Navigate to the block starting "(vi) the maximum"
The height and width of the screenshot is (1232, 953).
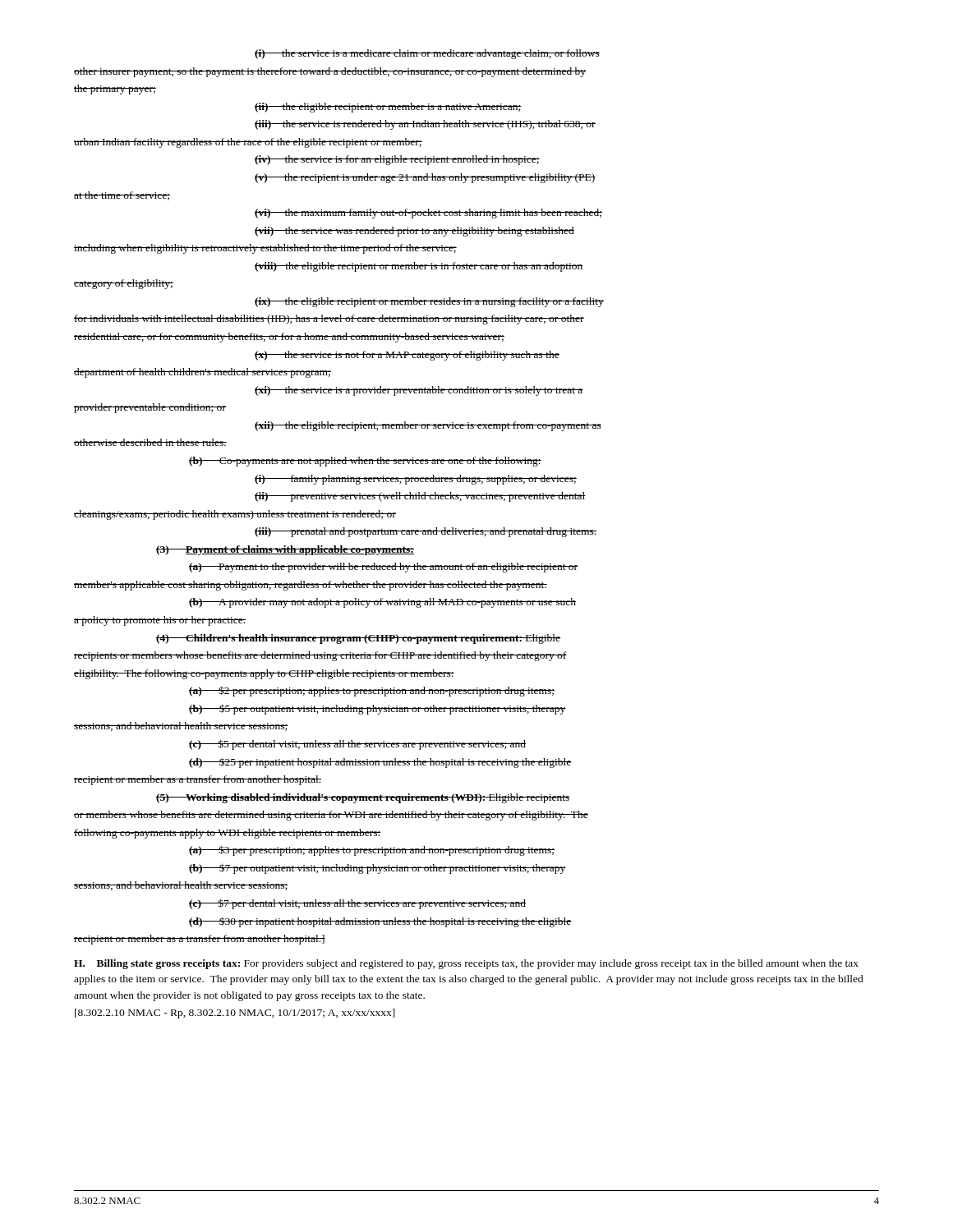coord(476,213)
